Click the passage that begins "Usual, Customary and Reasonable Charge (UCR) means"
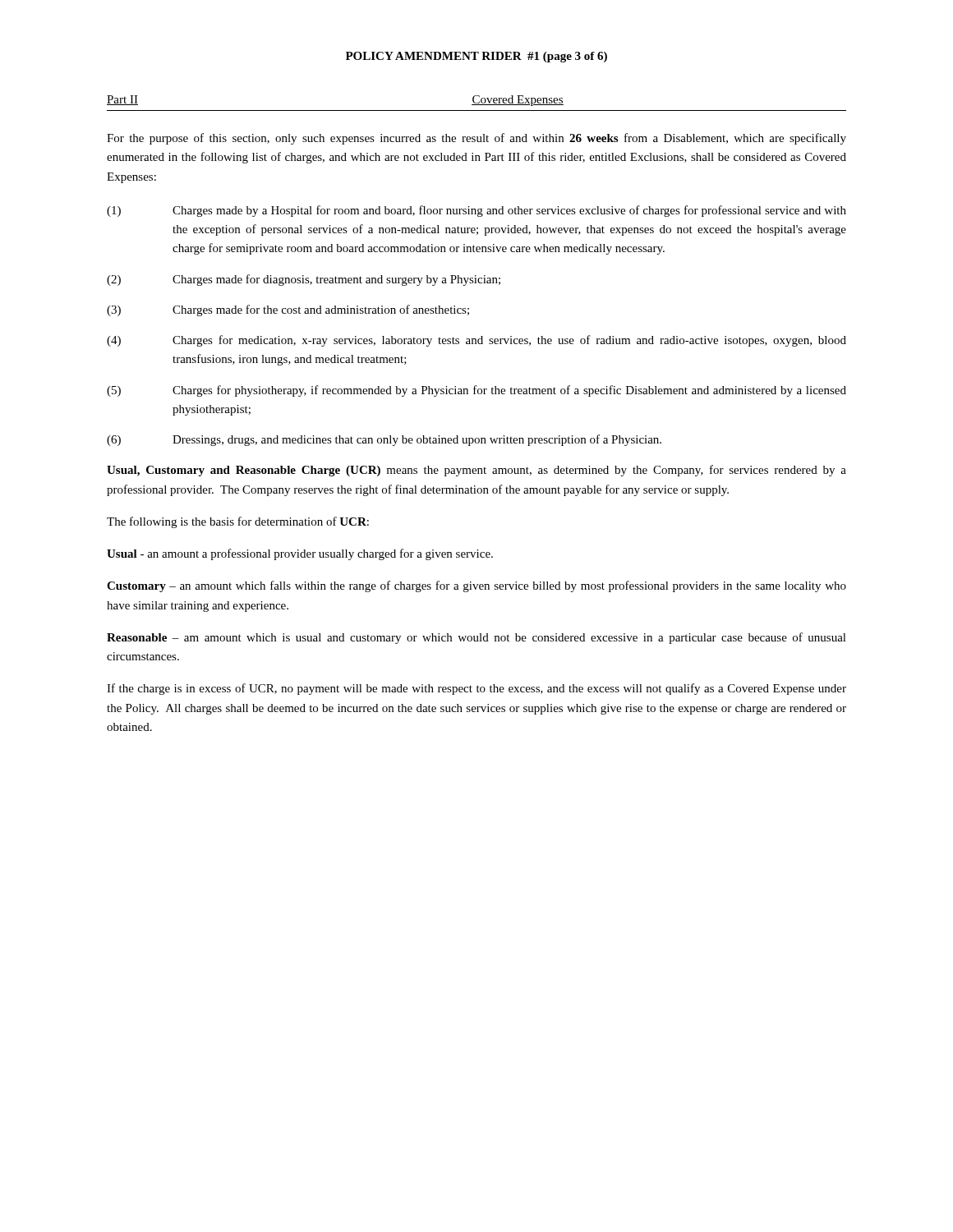Screen dimensions: 1232x953 [x=476, y=480]
